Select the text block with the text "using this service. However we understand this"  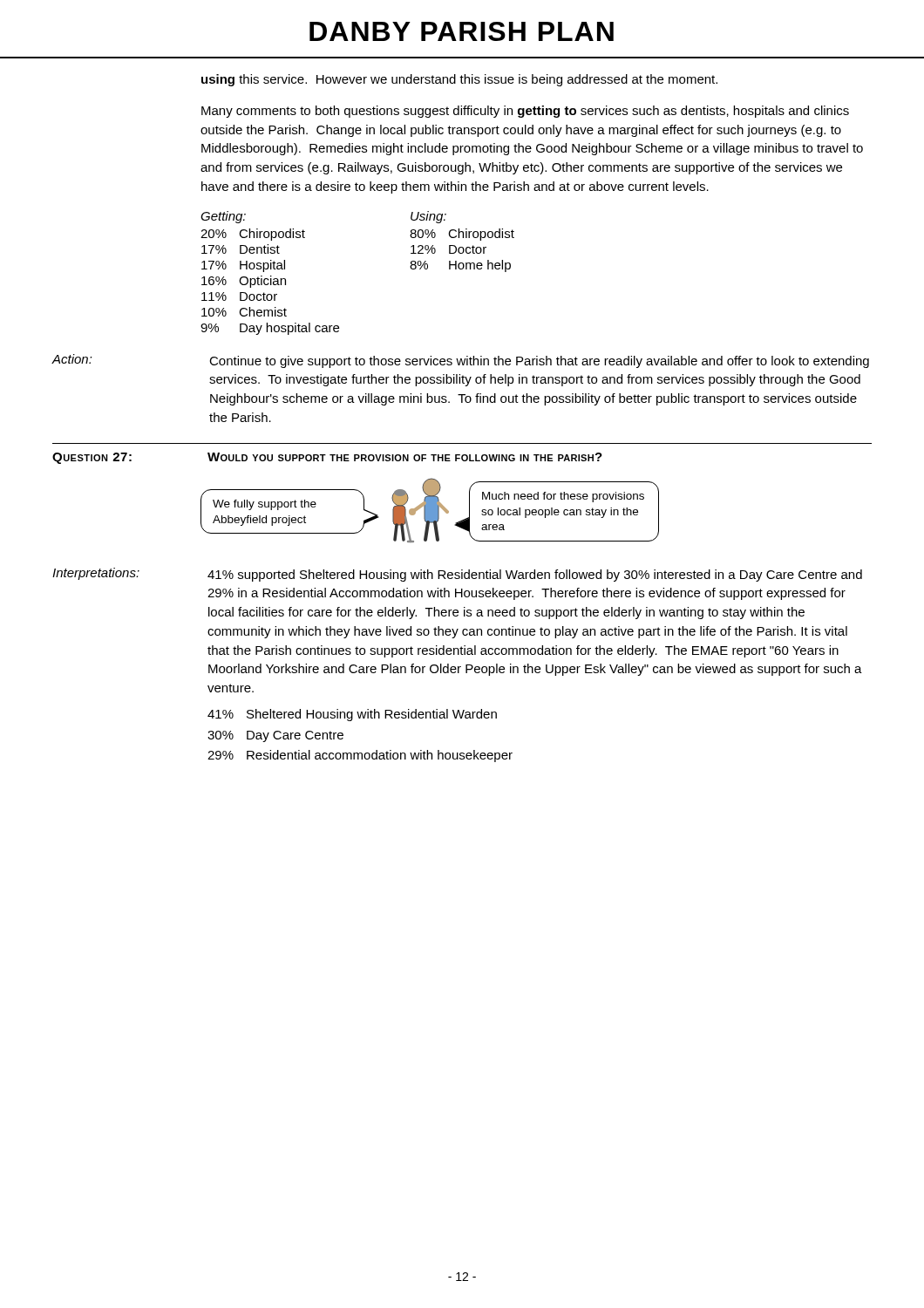(x=460, y=79)
